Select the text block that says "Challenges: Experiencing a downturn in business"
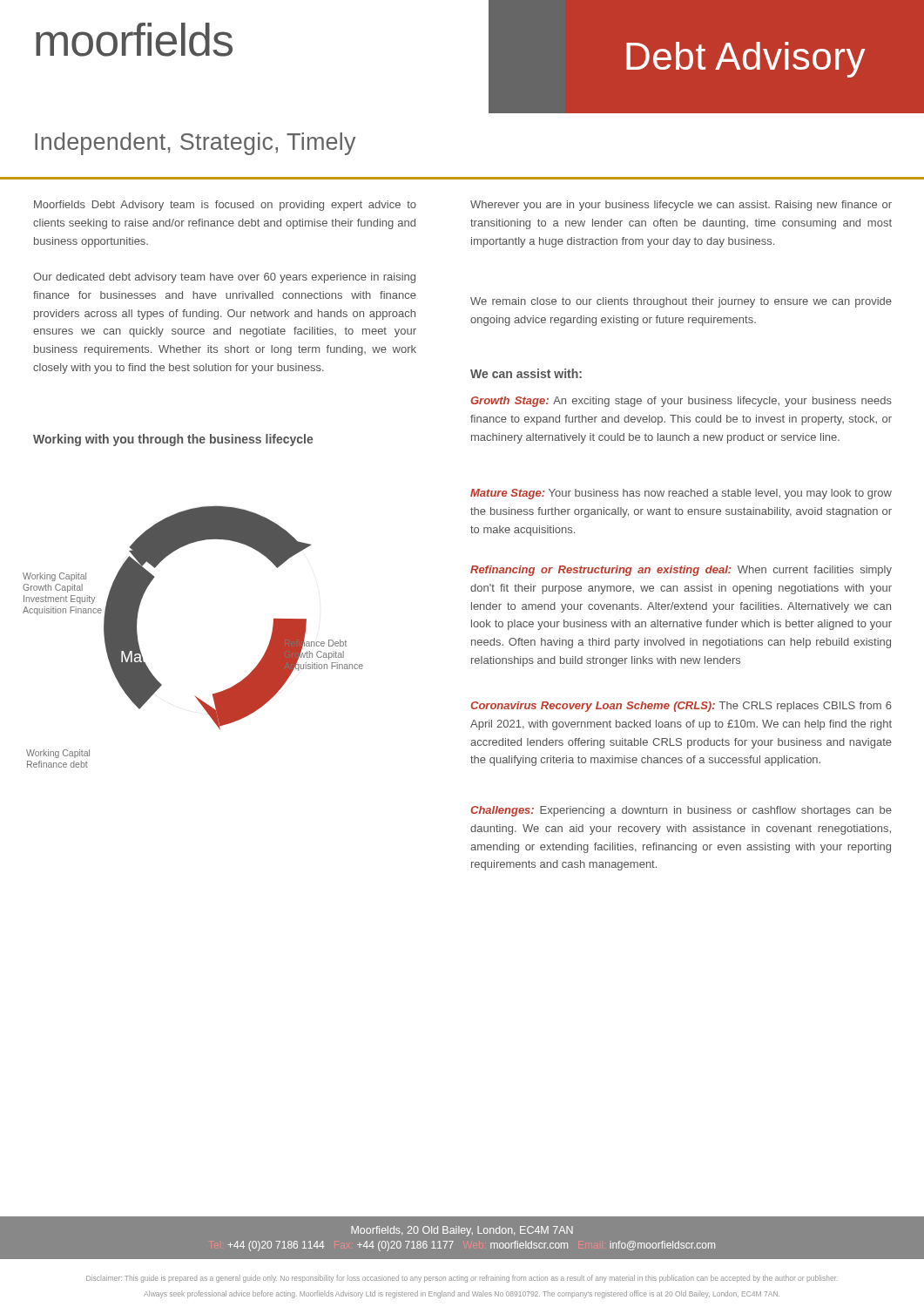 tap(681, 838)
